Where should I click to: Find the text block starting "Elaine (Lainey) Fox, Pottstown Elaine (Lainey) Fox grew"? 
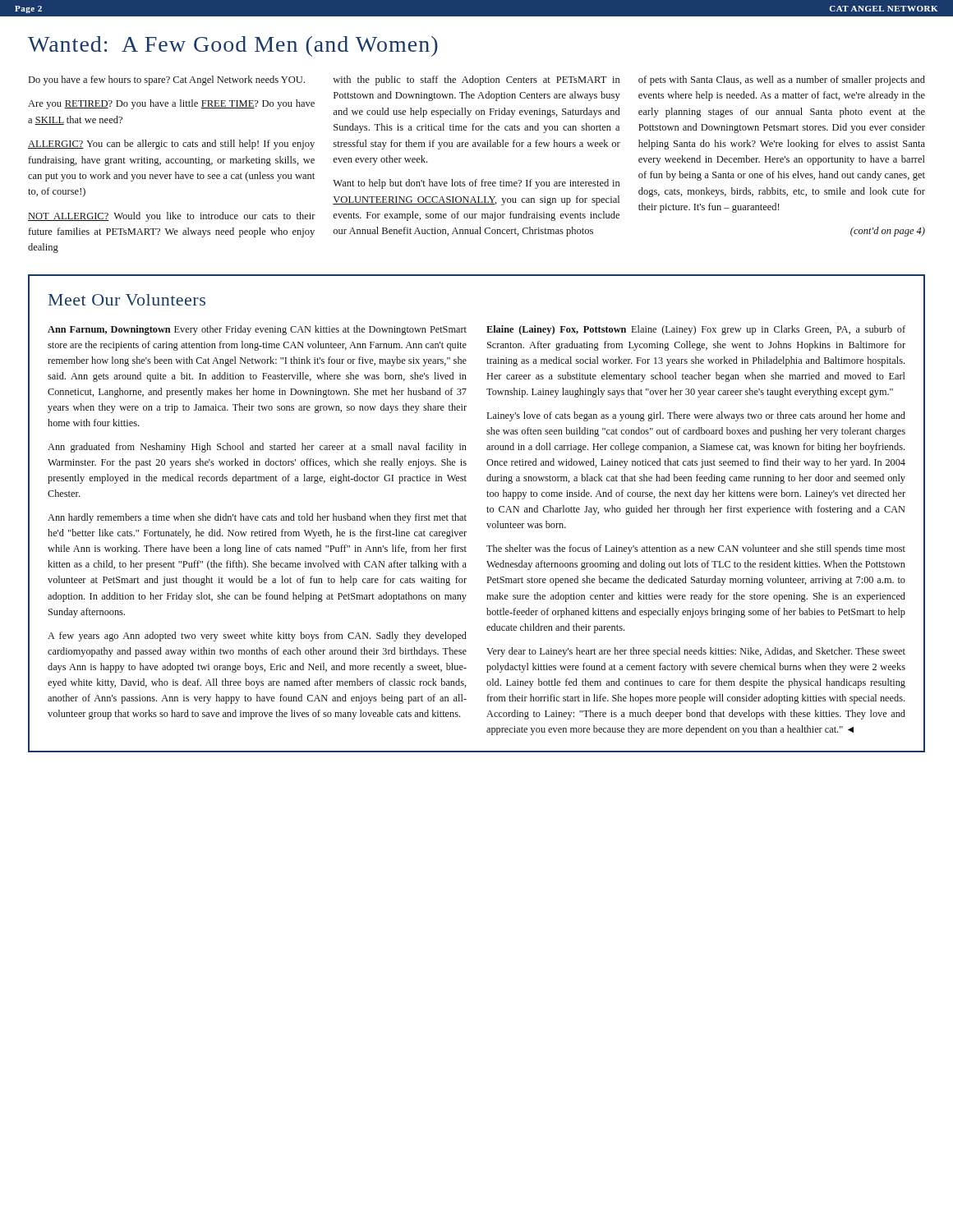click(x=696, y=360)
